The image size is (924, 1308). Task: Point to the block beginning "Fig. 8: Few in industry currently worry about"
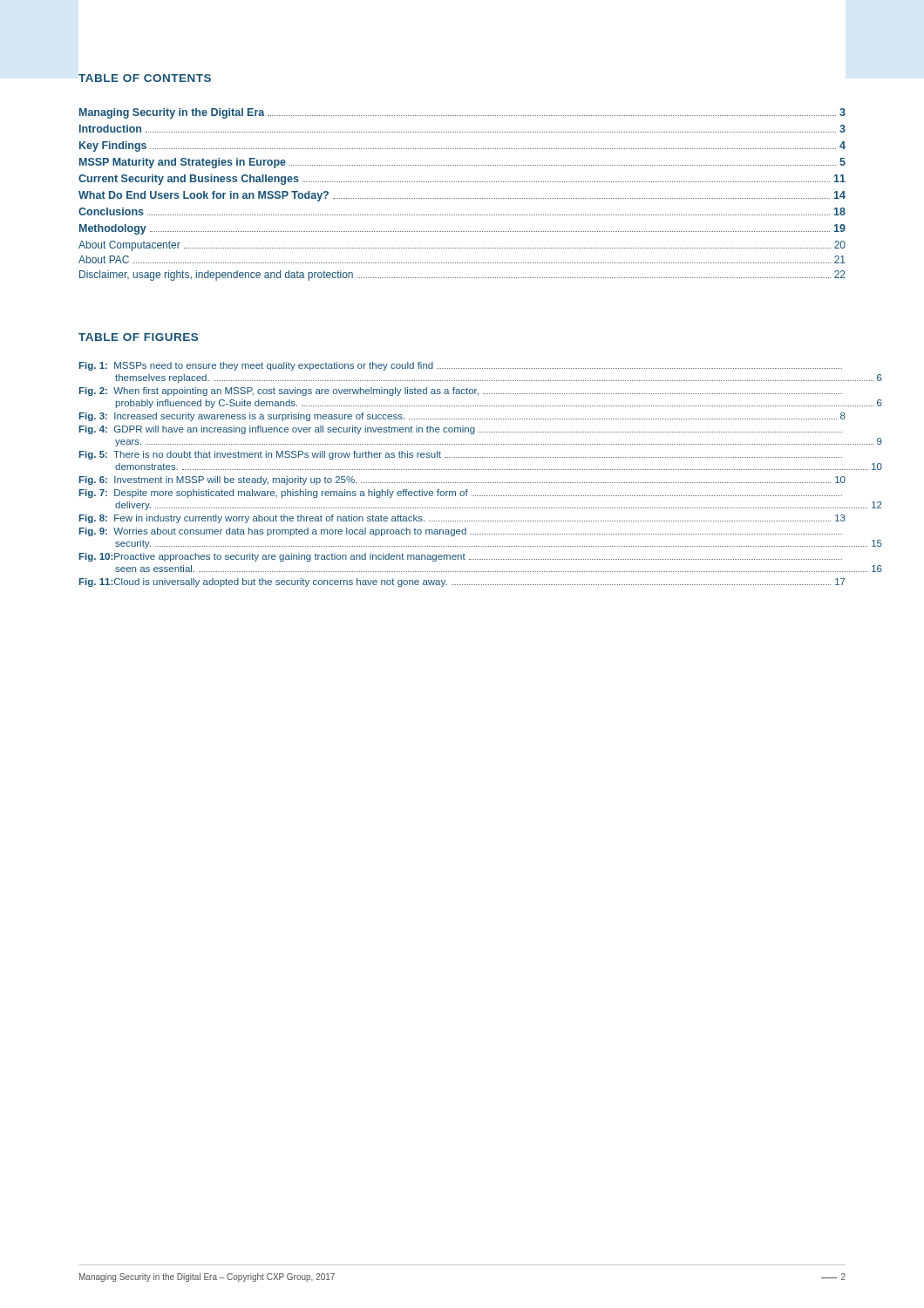point(462,518)
